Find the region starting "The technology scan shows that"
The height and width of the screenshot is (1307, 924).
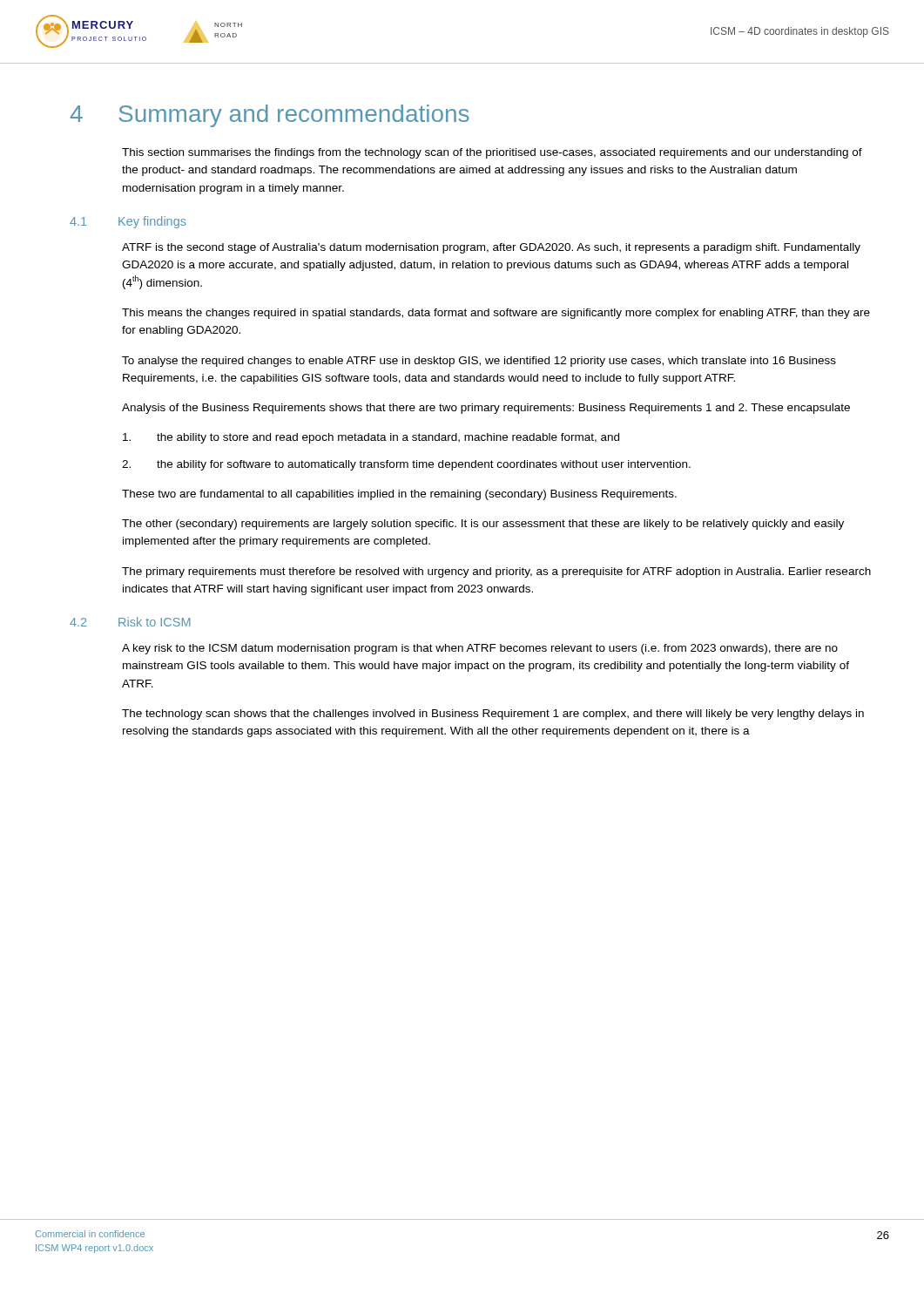493,722
